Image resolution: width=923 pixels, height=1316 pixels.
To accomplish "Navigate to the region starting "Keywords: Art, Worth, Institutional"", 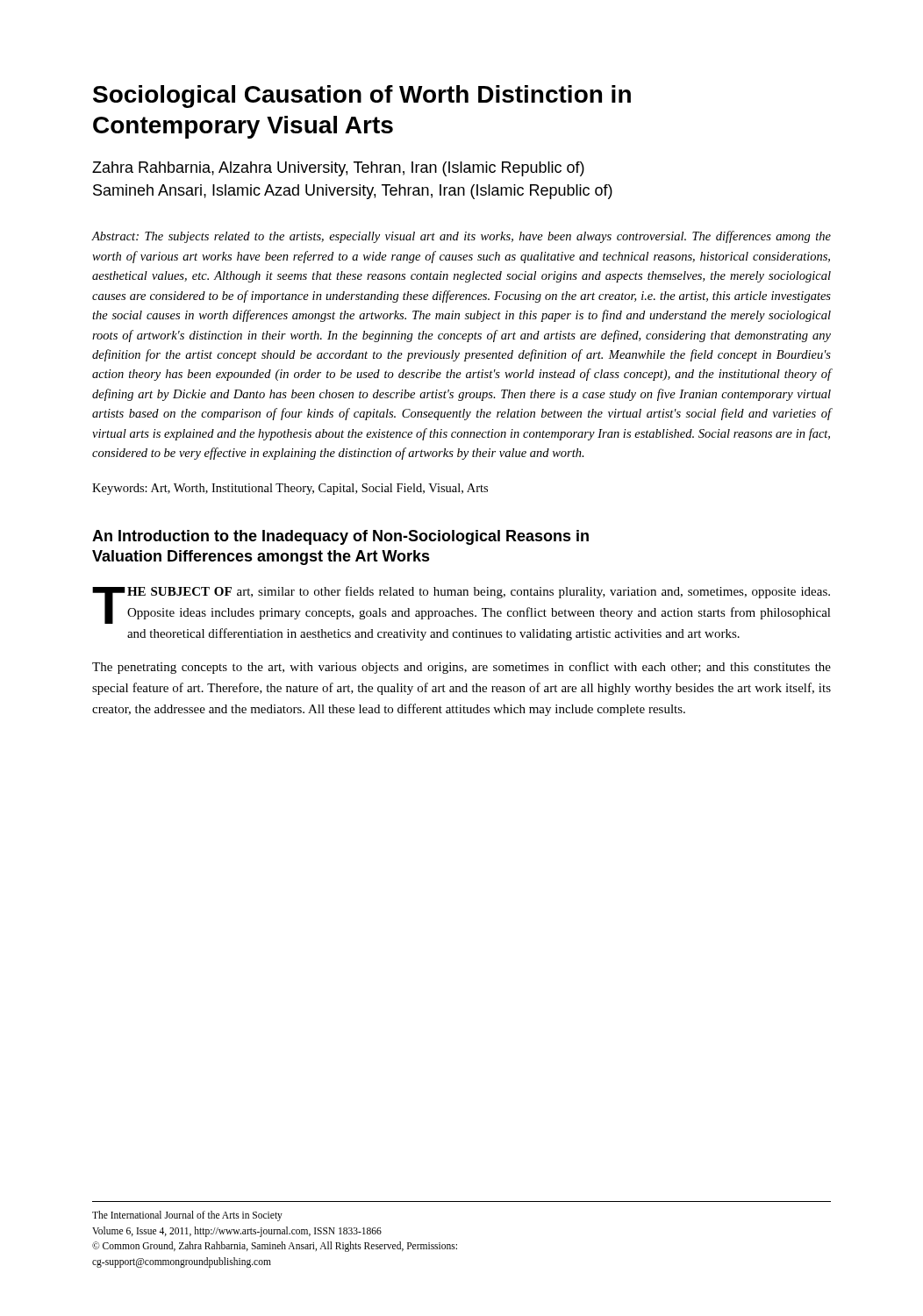I will (290, 488).
